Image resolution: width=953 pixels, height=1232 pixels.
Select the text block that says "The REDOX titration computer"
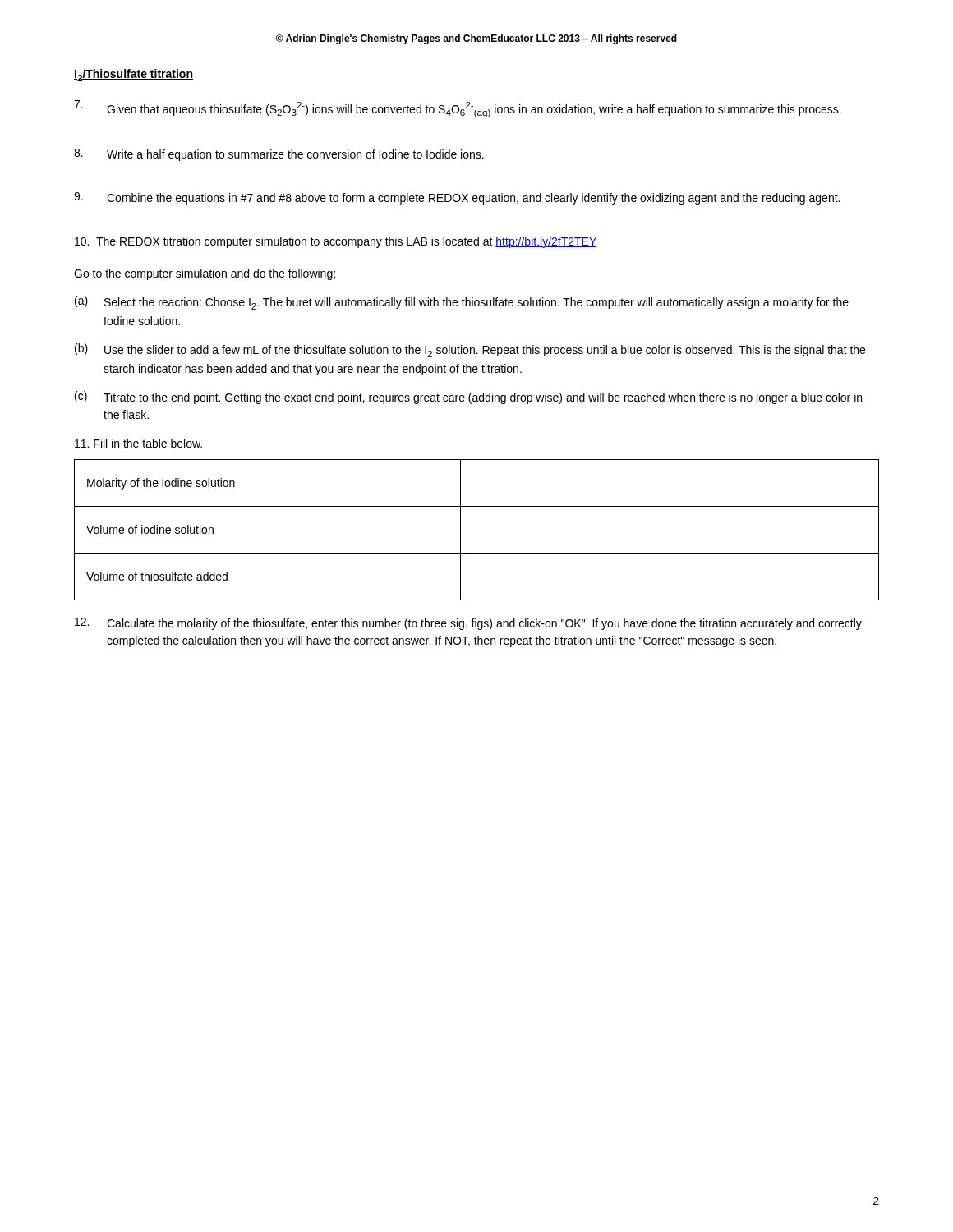click(x=335, y=241)
